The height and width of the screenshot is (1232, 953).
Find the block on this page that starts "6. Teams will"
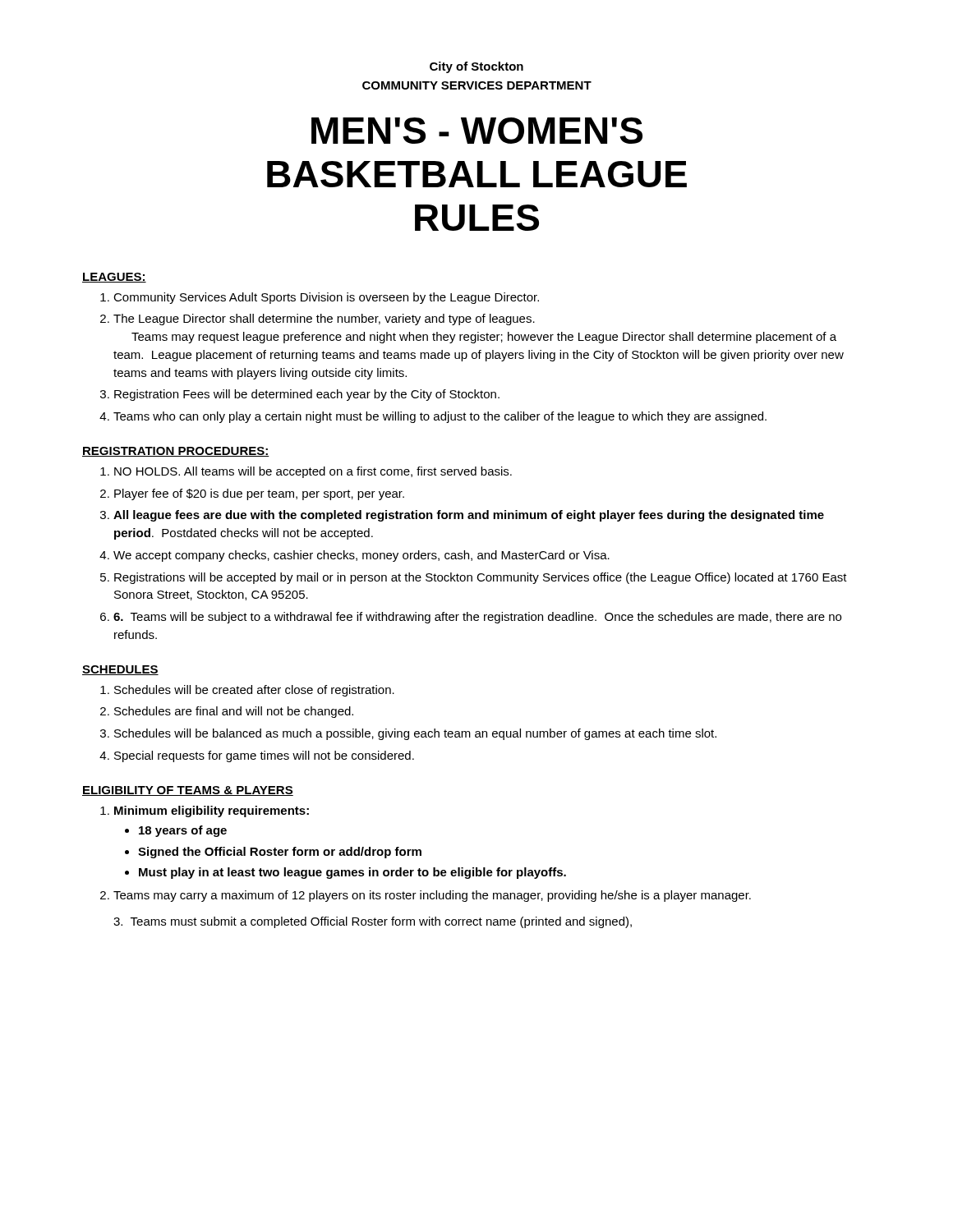(492, 626)
